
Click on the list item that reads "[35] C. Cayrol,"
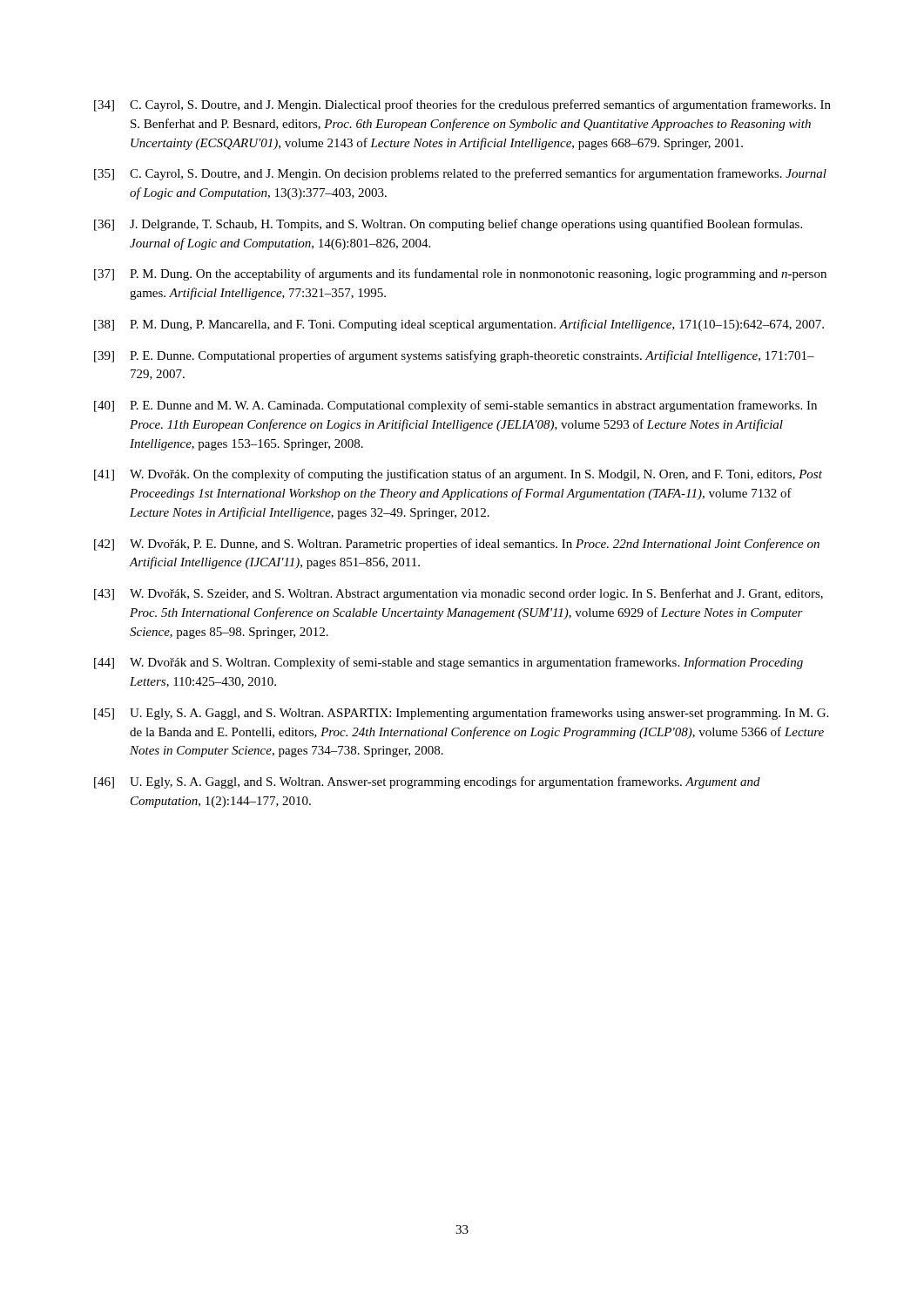click(462, 184)
